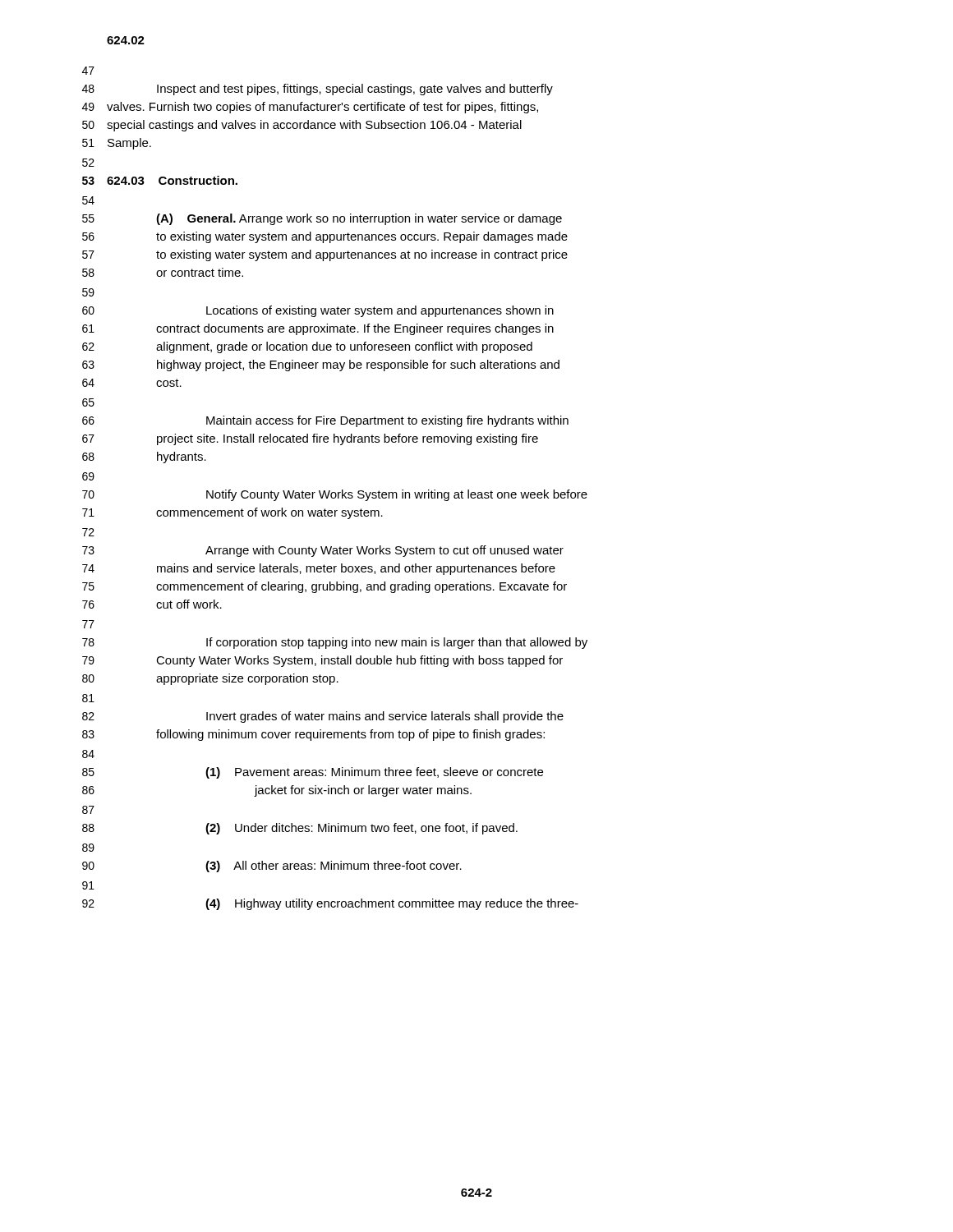Point to the text block starting "78 If corporation stop tapping"

point(476,660)
